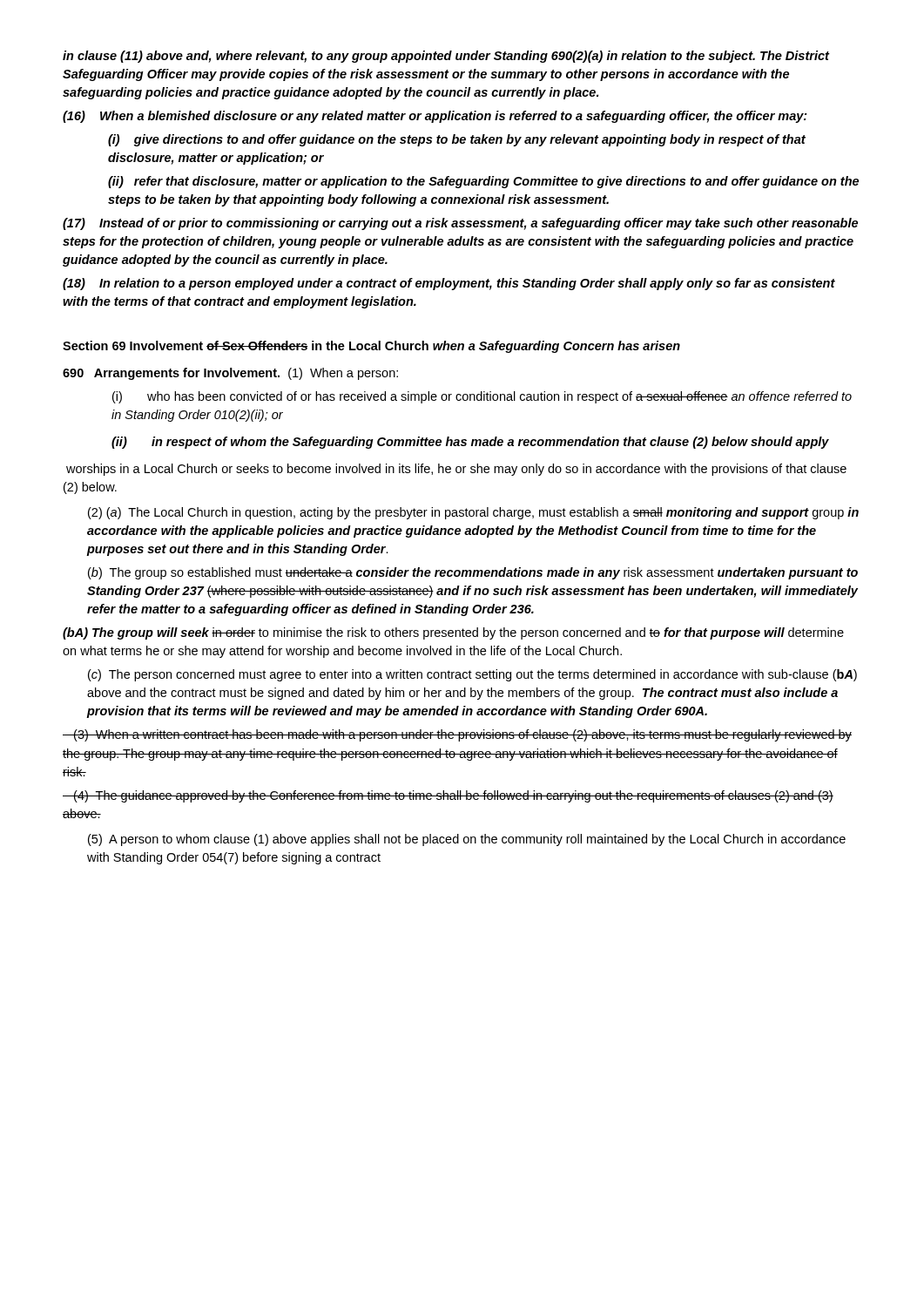Locate the list item that says "(17) Instead of or prior to commissioning or"
This screenshot has width=924, height=1307.
pos(462,242)
